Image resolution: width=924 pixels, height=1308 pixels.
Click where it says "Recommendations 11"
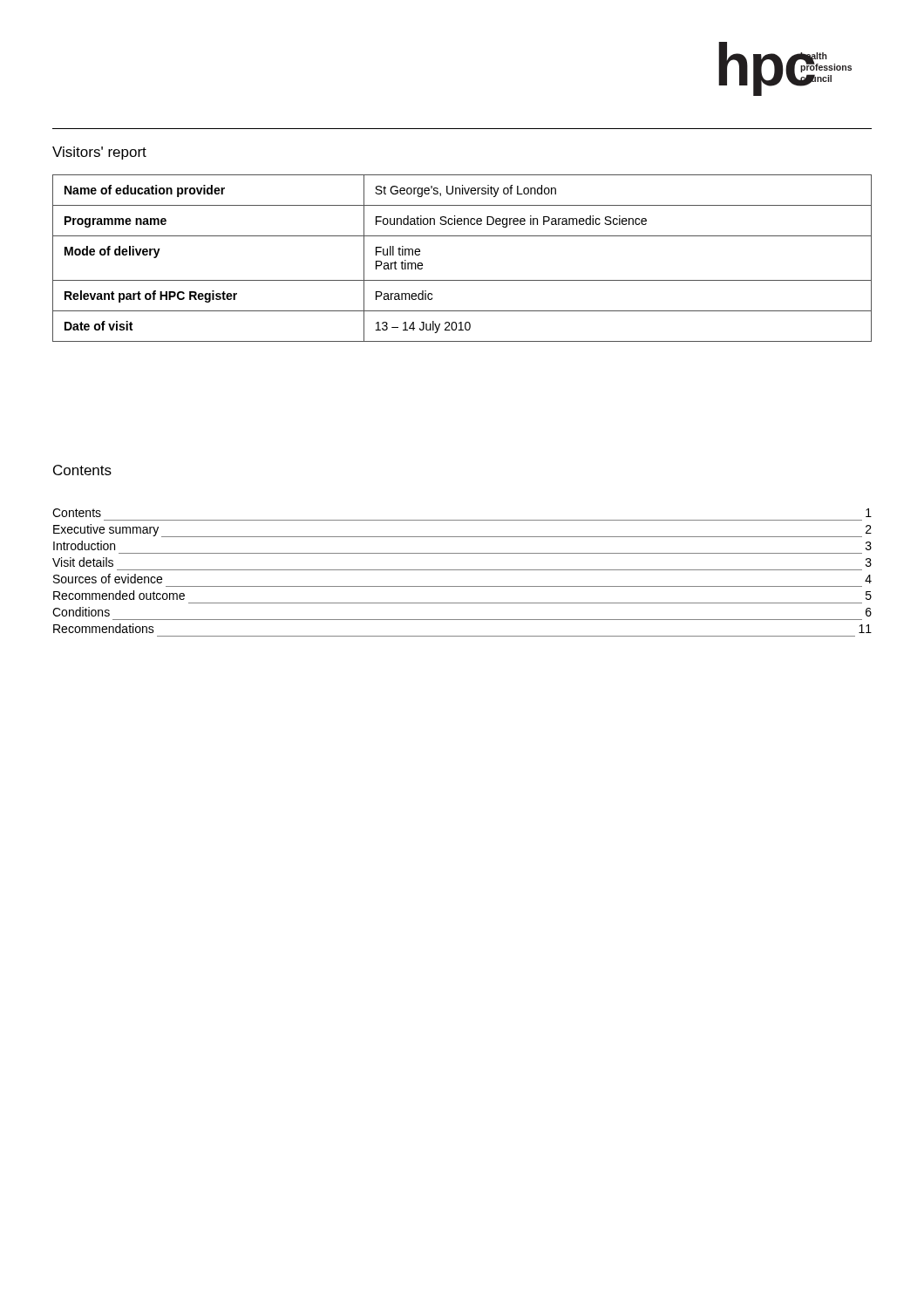[x=462, y=629]
